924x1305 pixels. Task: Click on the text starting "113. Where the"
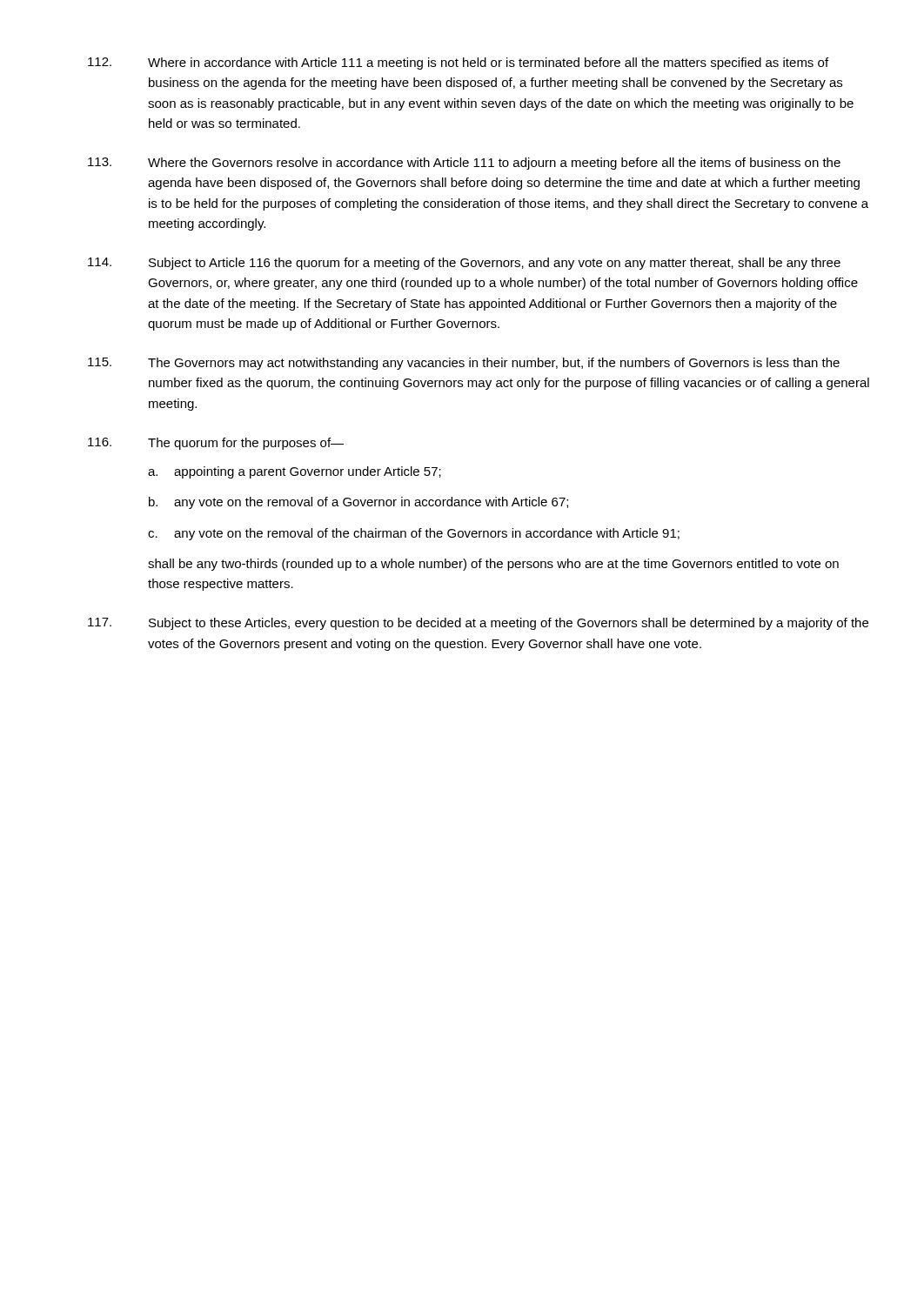pos(479,193)
